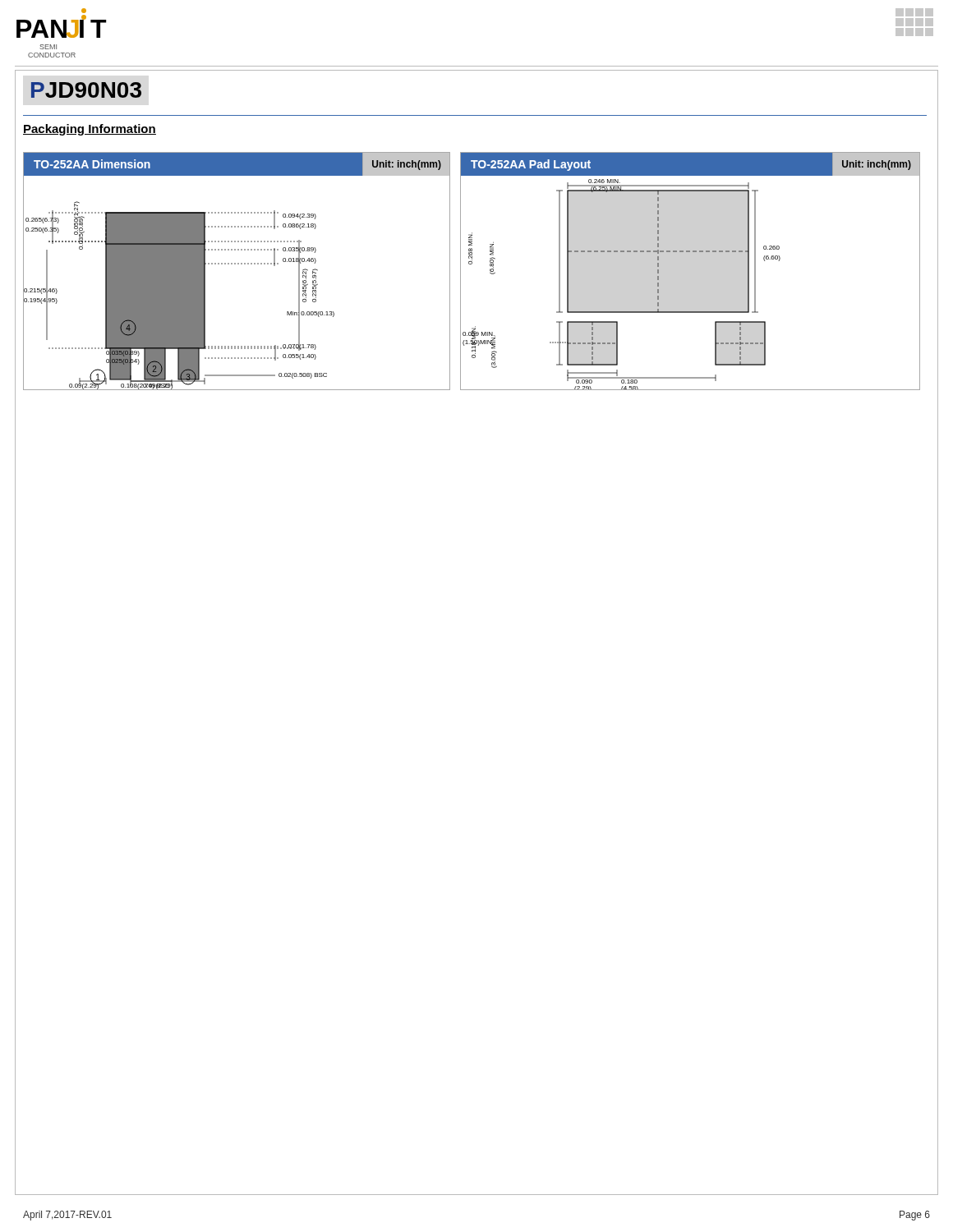Locate the section header with the text "Packaging Information ___________."

tap(131, 129)
